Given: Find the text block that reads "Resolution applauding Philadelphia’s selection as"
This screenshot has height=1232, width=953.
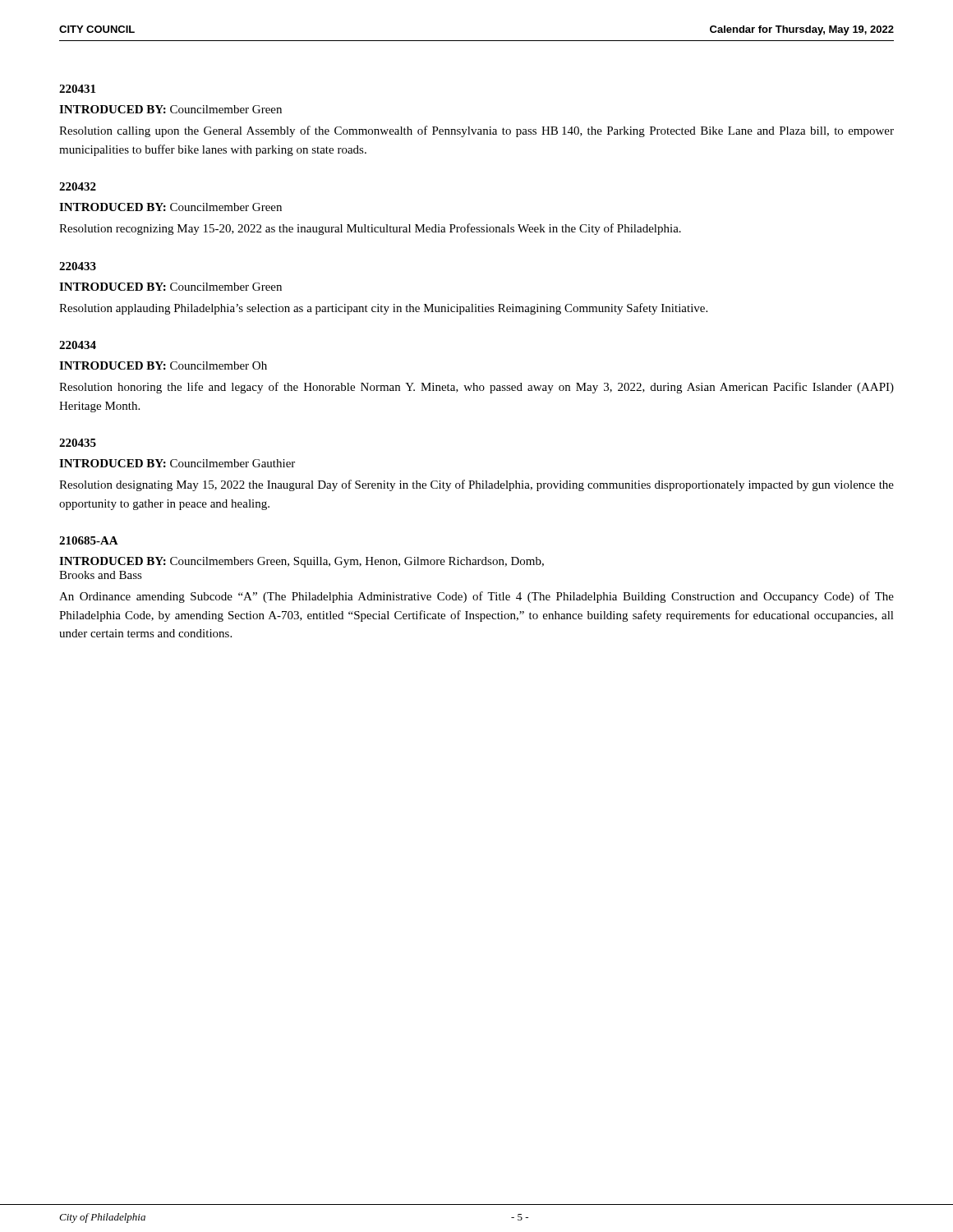Looking at the screenshot, I should point(384,308).
